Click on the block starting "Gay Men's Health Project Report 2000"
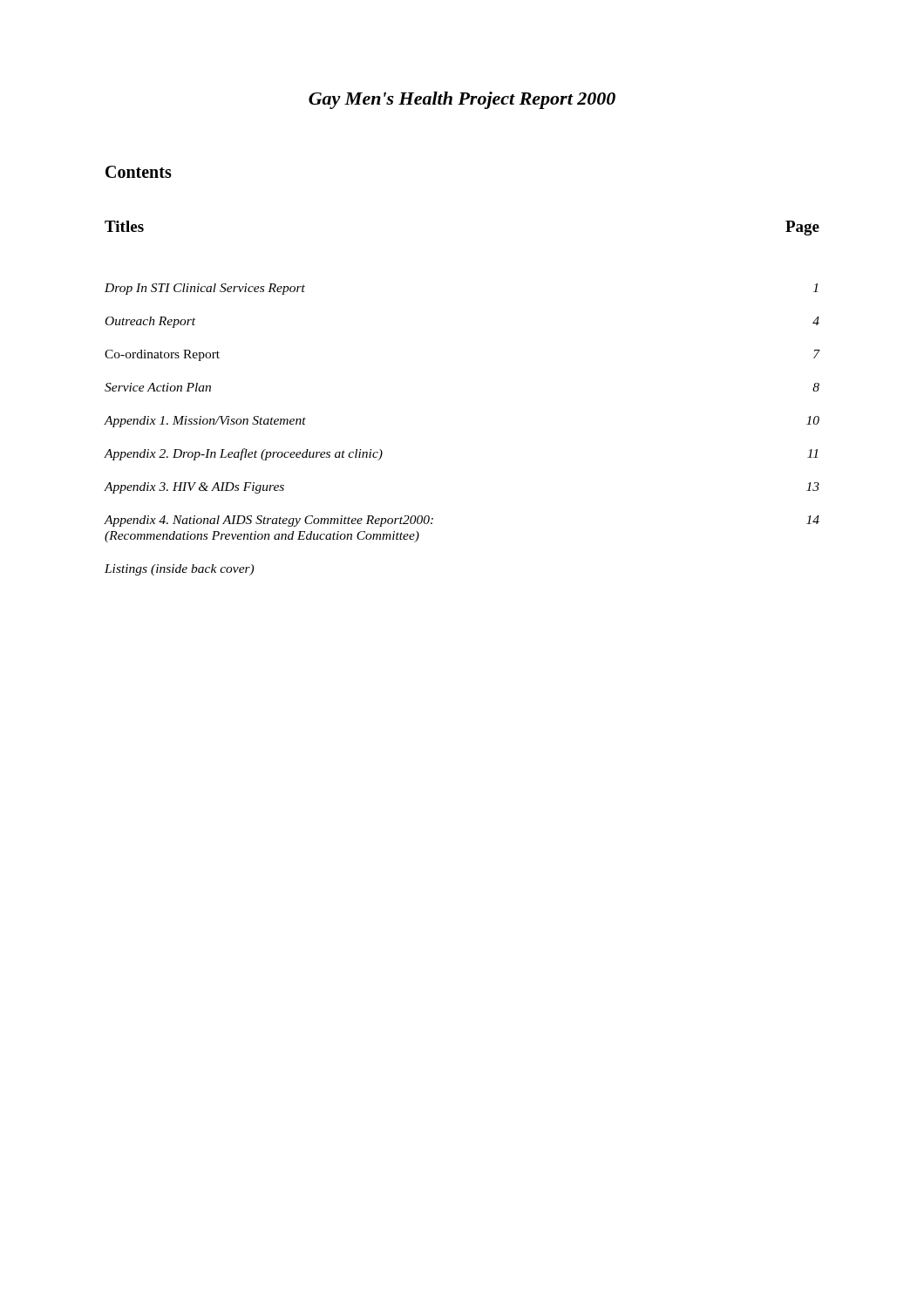The height and width of the screenshot is (1308, 924). [x=462, y=98]
